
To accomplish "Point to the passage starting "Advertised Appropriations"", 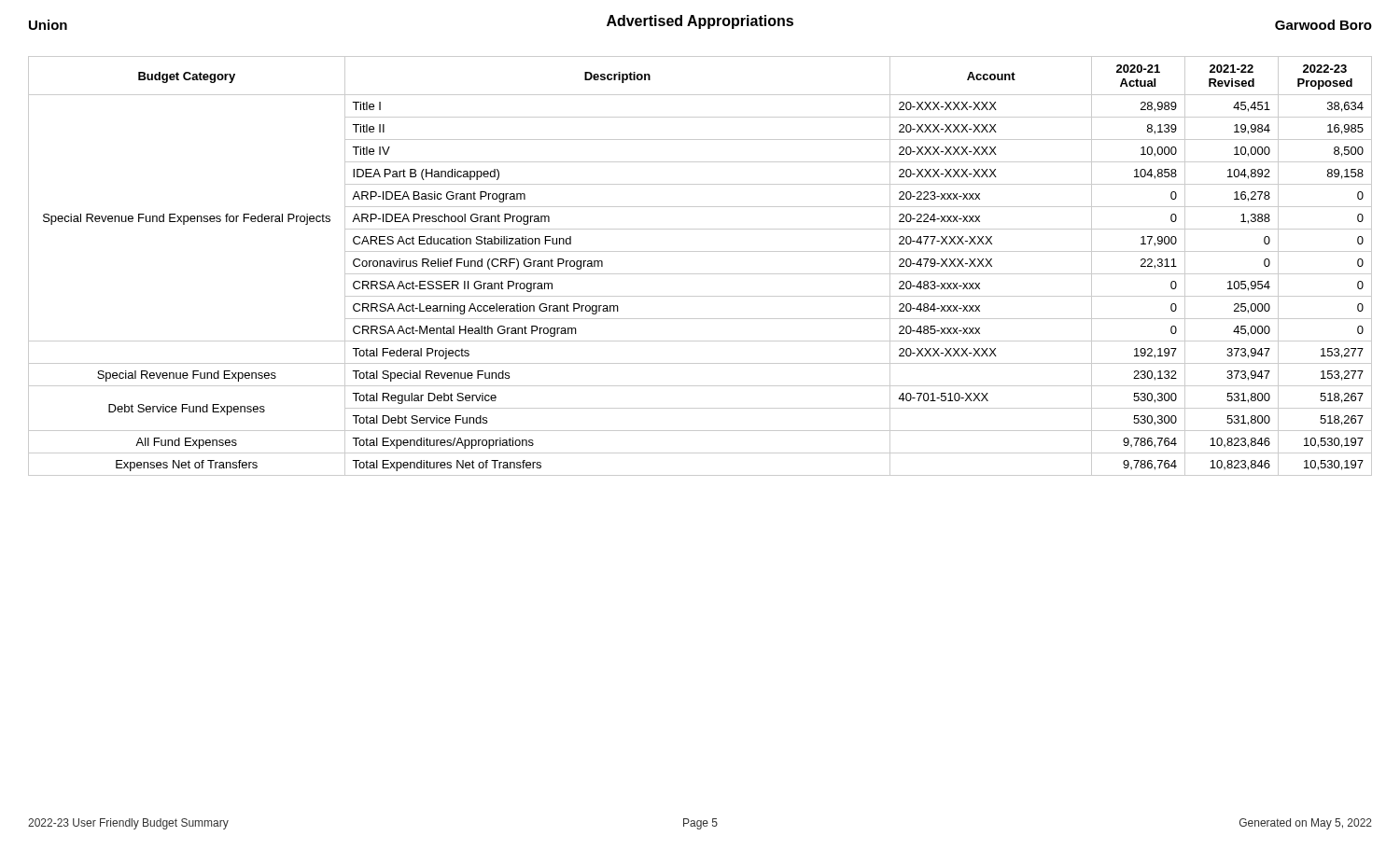I will pos(700,21).
